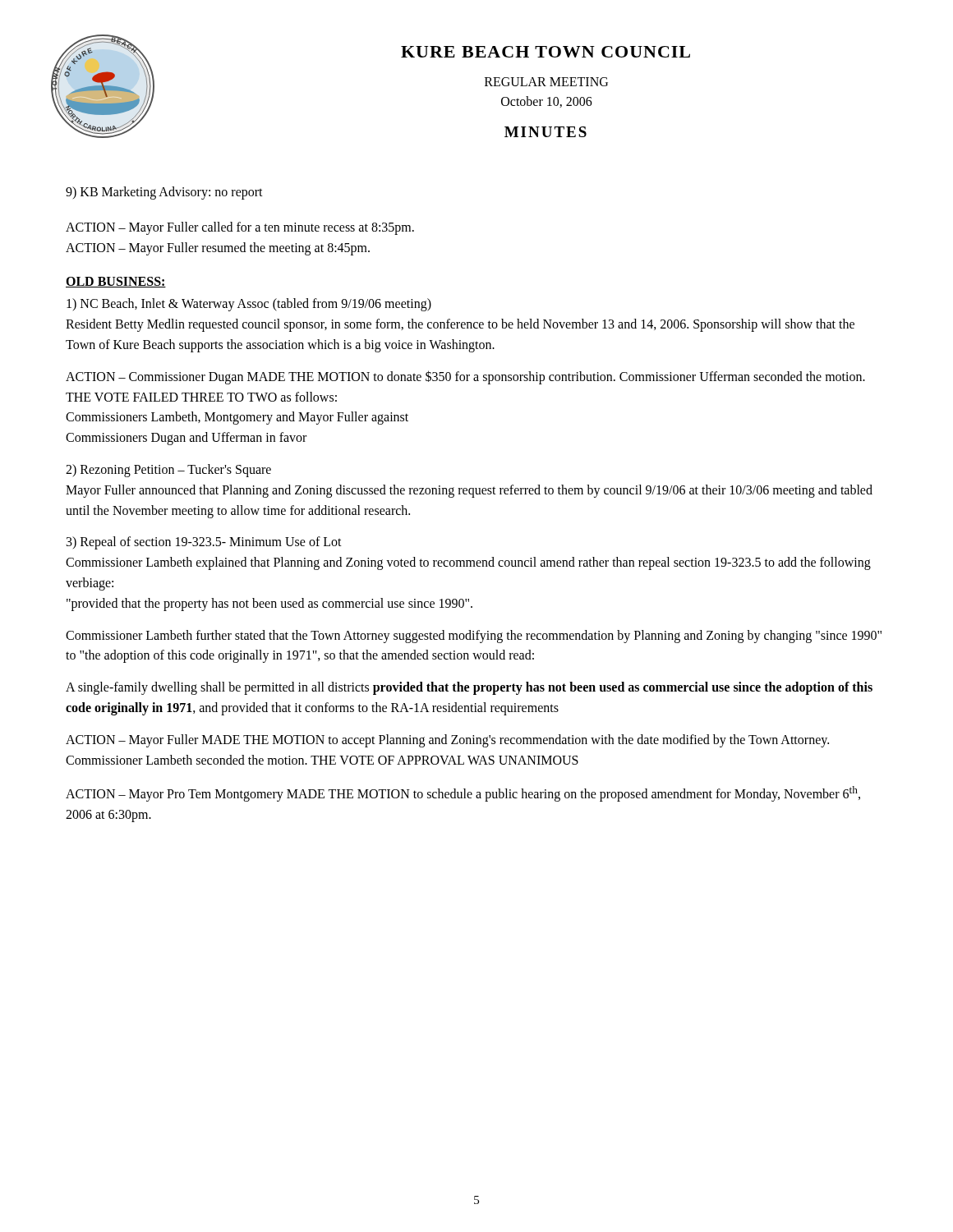Screen dimensions: 1232x953
Task: Click on the list item that reads "9) KB Marketing Advisory: no report"
Action: click(164, 192)
